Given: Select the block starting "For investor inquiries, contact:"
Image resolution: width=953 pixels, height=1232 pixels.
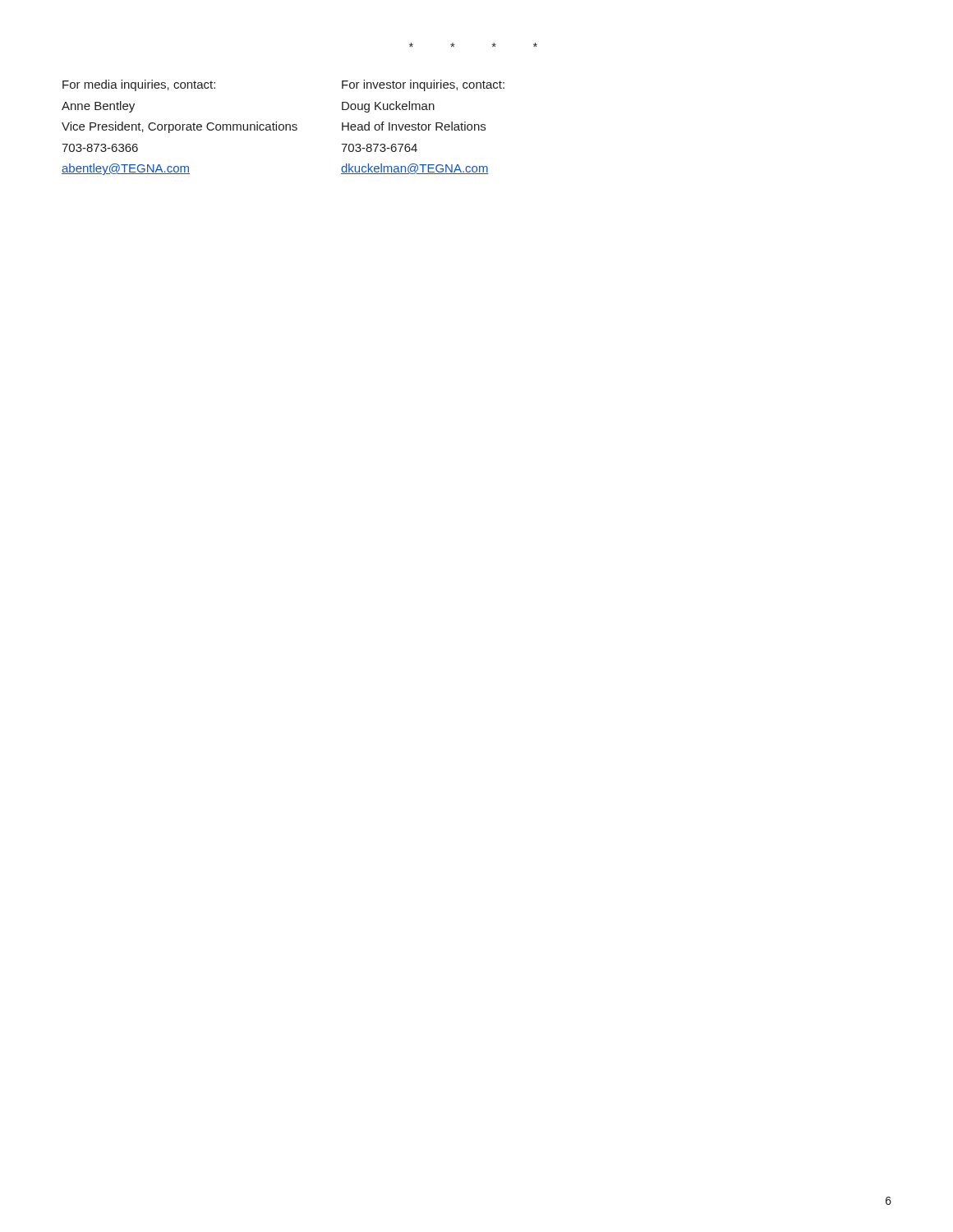Looking at the screenshot, I should [423, 126].
